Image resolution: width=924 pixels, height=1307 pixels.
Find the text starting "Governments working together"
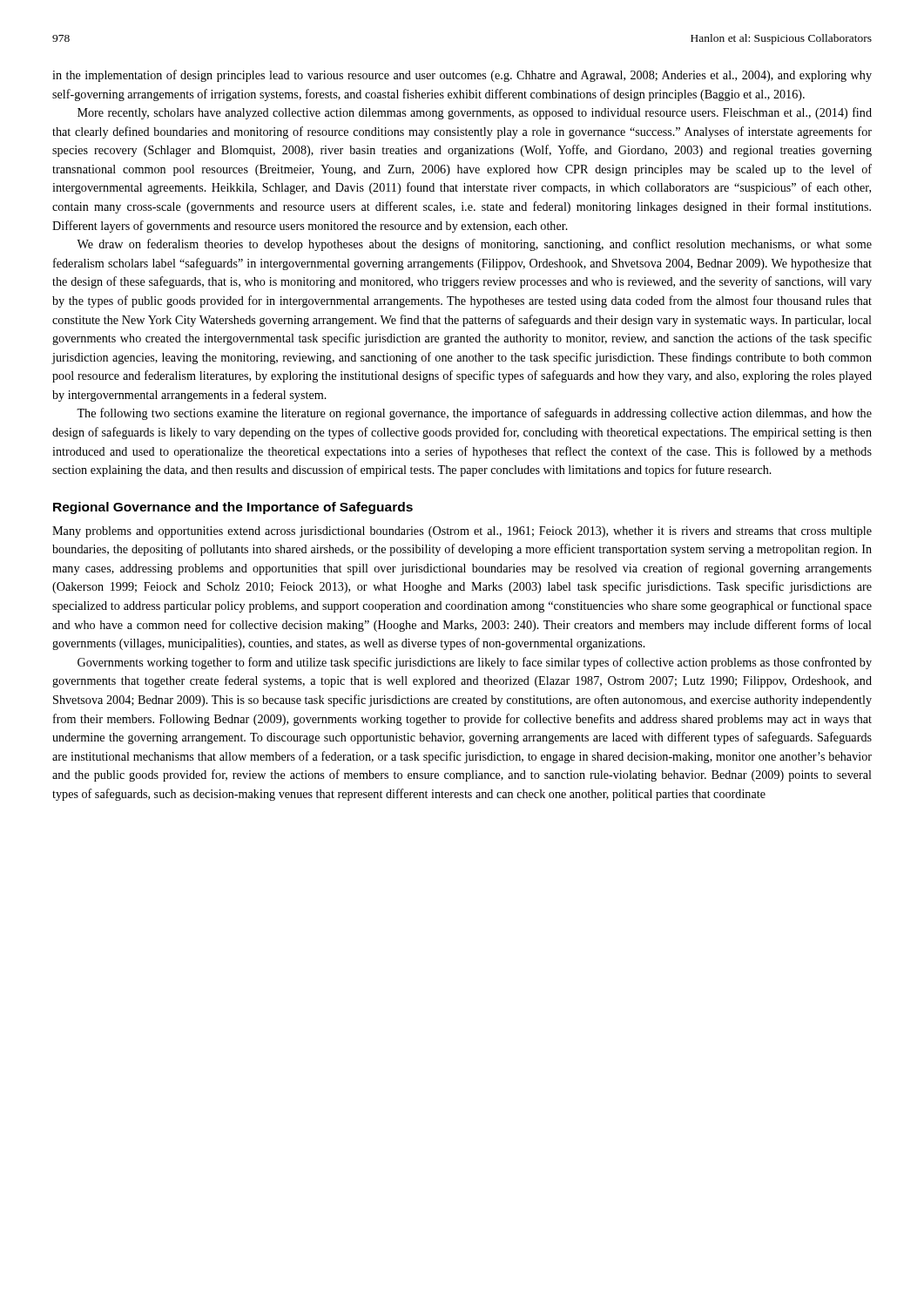[462, 728]
